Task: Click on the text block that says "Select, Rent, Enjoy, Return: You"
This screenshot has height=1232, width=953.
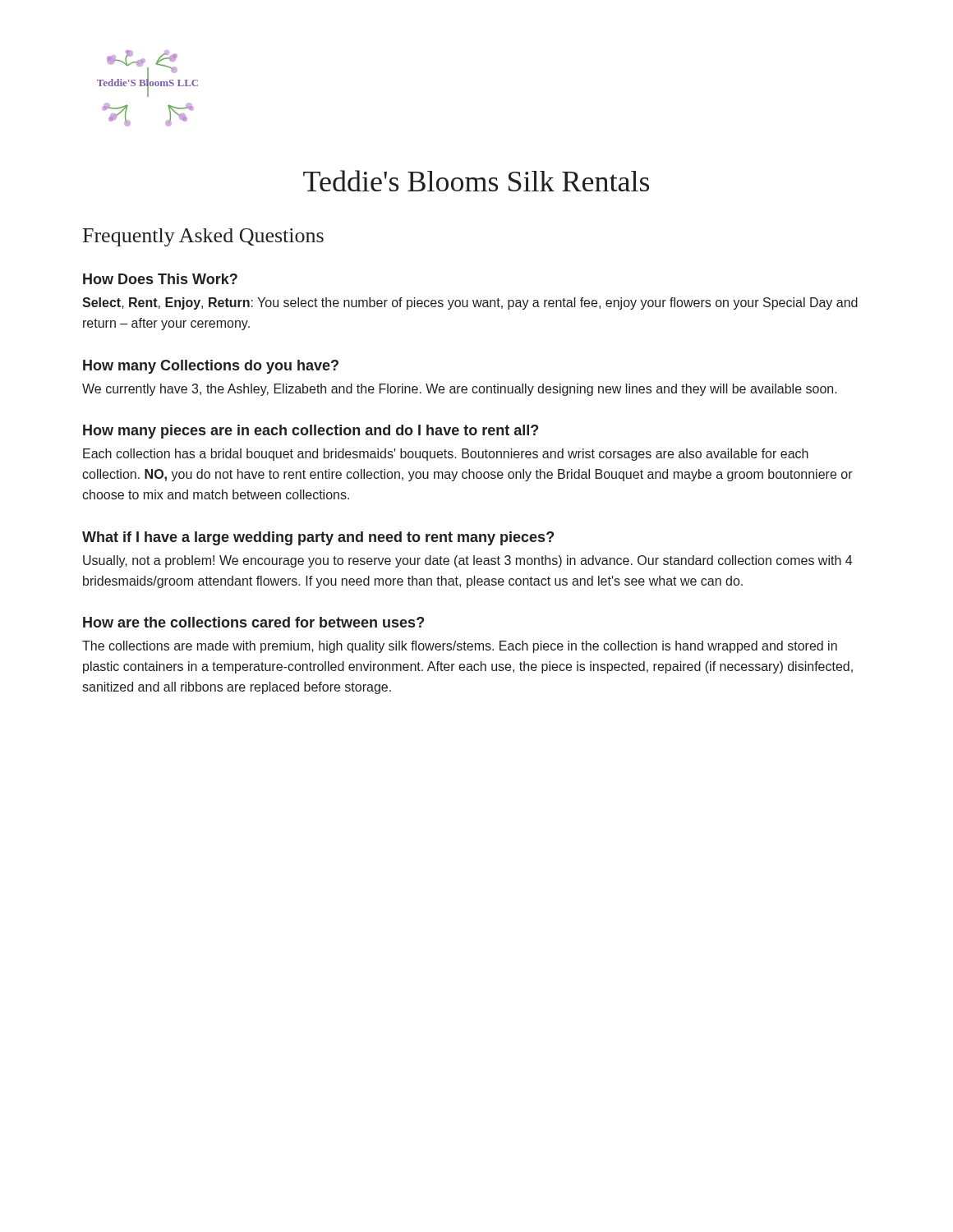Action: (470, 313)
